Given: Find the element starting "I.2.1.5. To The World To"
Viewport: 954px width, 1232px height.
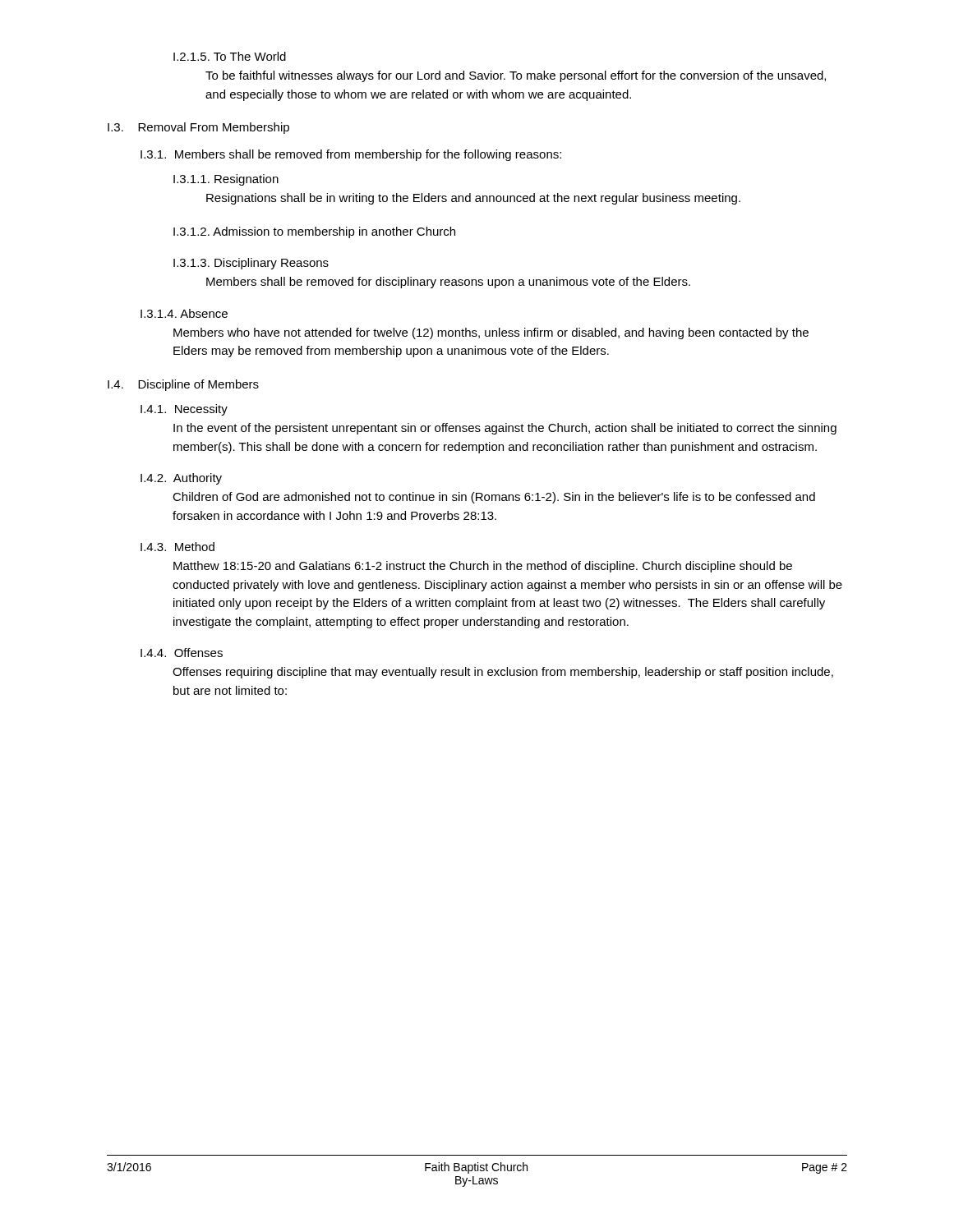Looking at the screenshot, I should tap(510, 76).
